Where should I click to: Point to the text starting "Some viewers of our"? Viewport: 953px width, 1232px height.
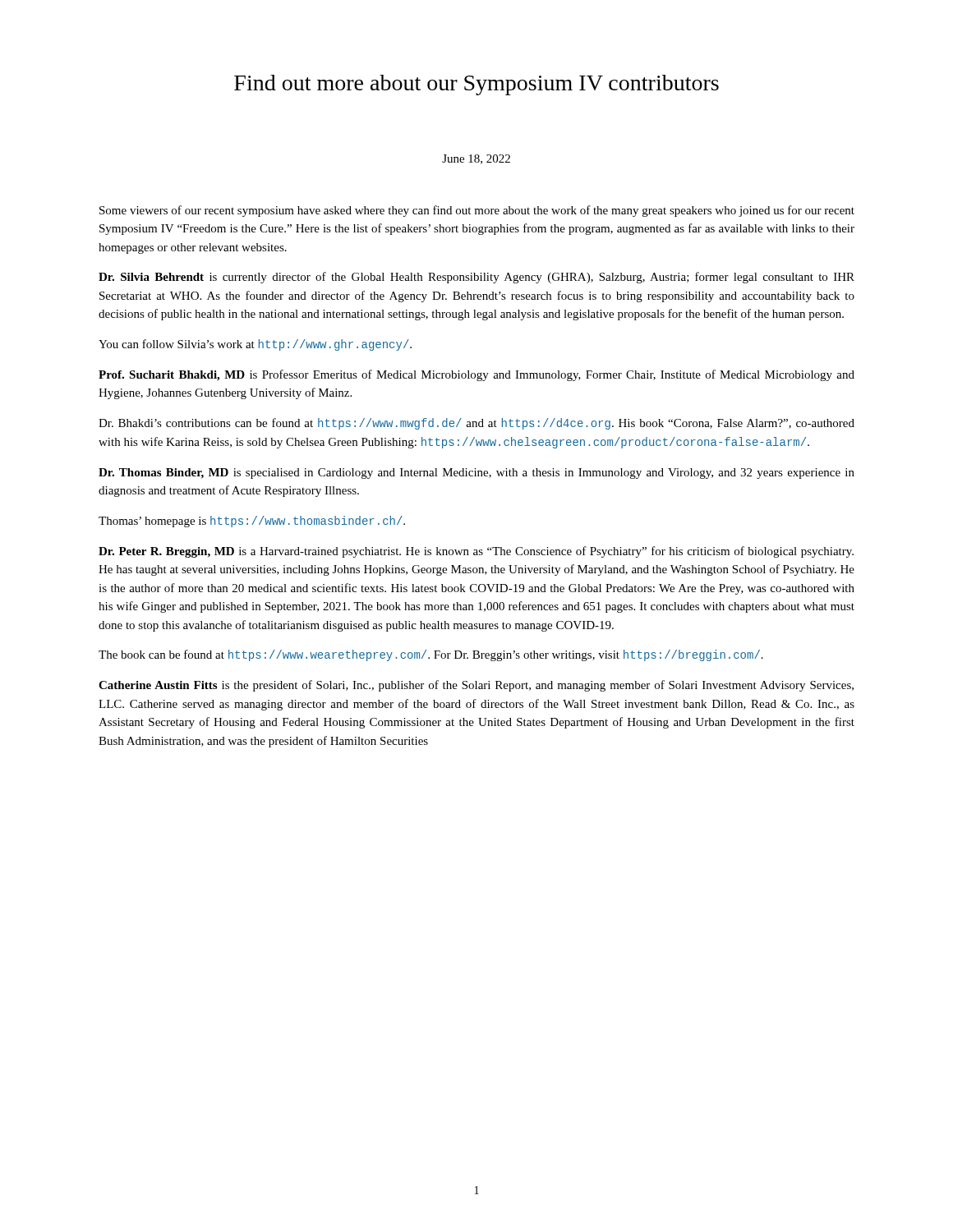coord(476,228)
